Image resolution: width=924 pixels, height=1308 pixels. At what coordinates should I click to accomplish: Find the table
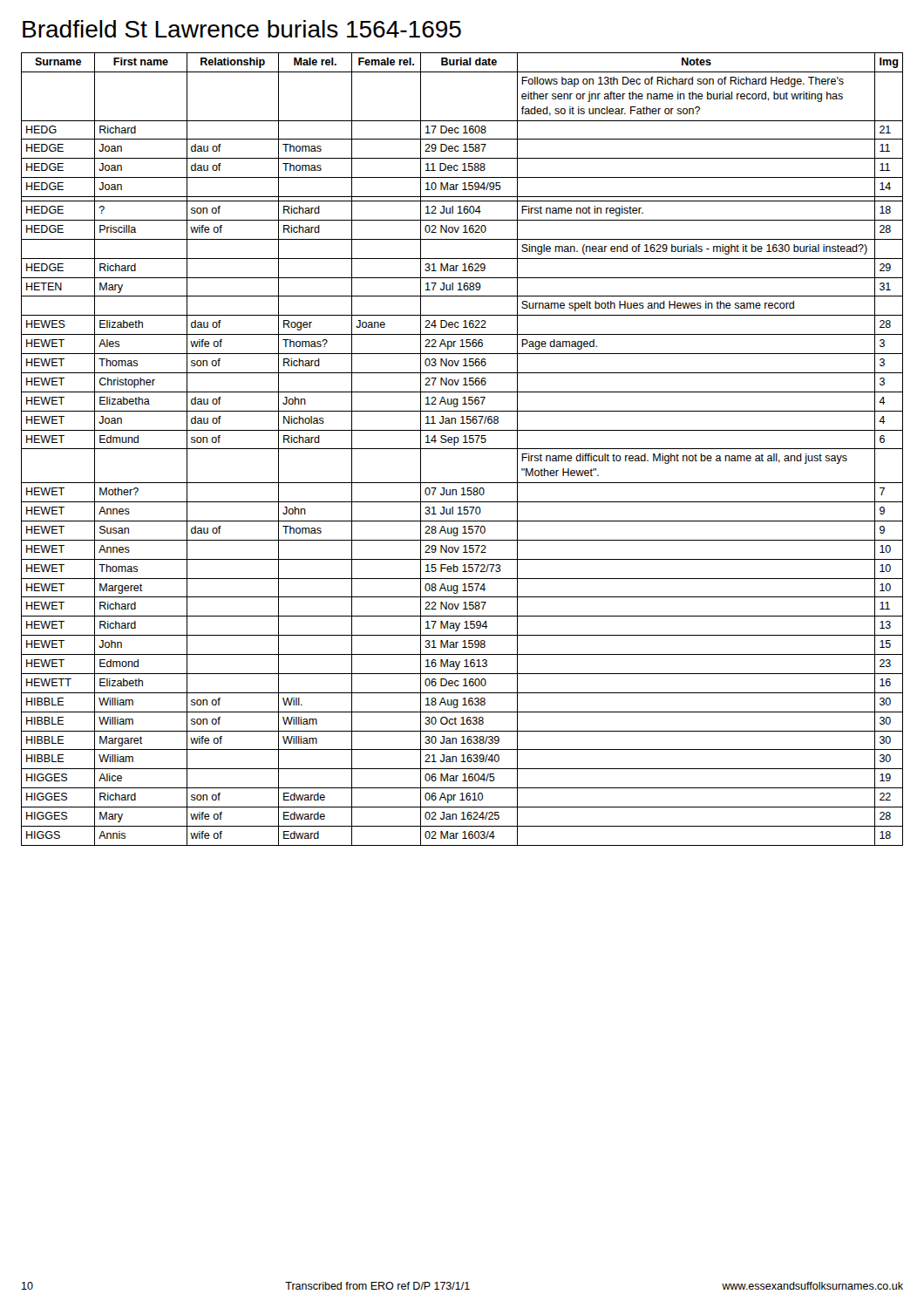[x=462, y=449]
